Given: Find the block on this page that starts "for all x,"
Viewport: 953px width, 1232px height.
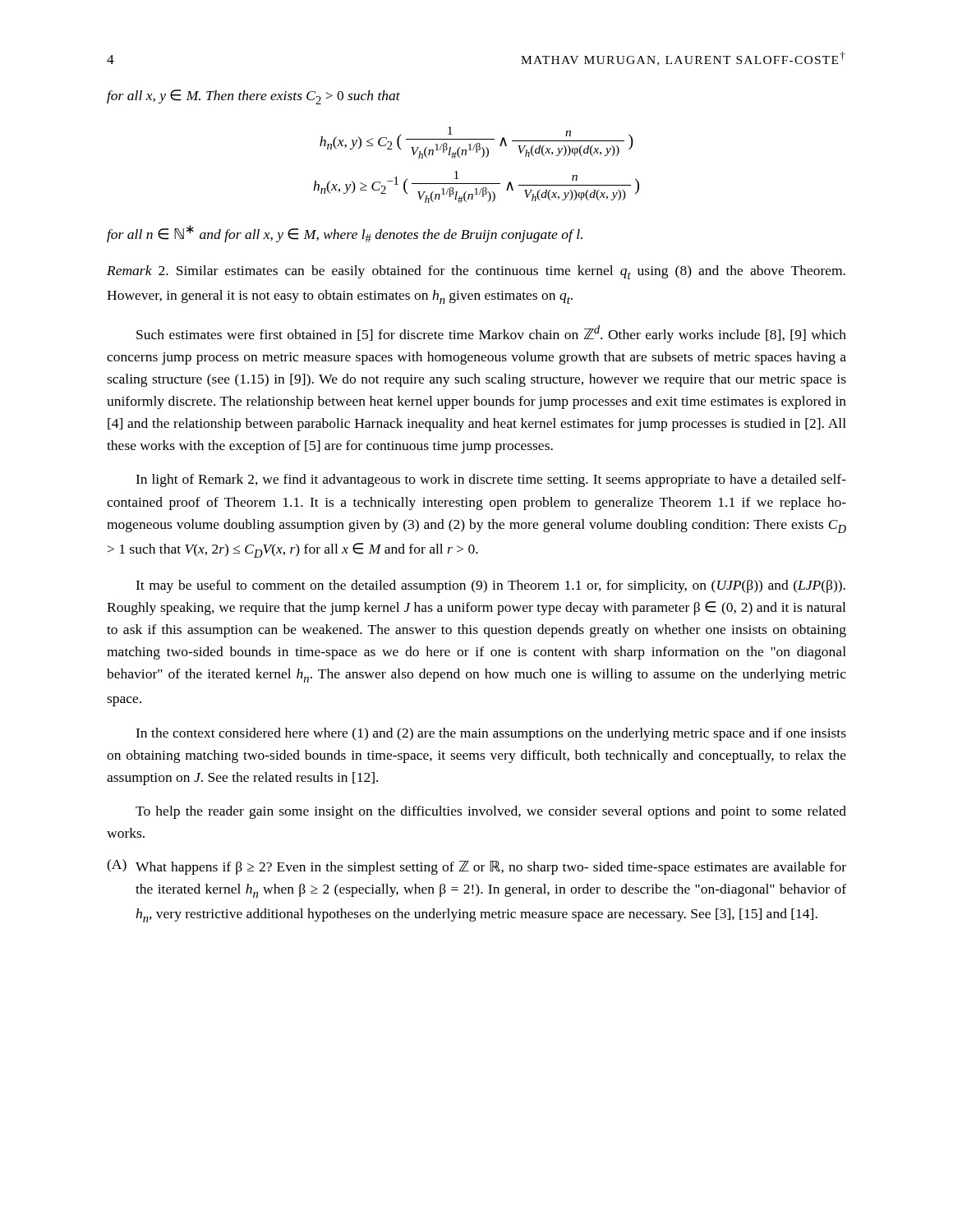Looking at the screenshot, I should point(253,97).
